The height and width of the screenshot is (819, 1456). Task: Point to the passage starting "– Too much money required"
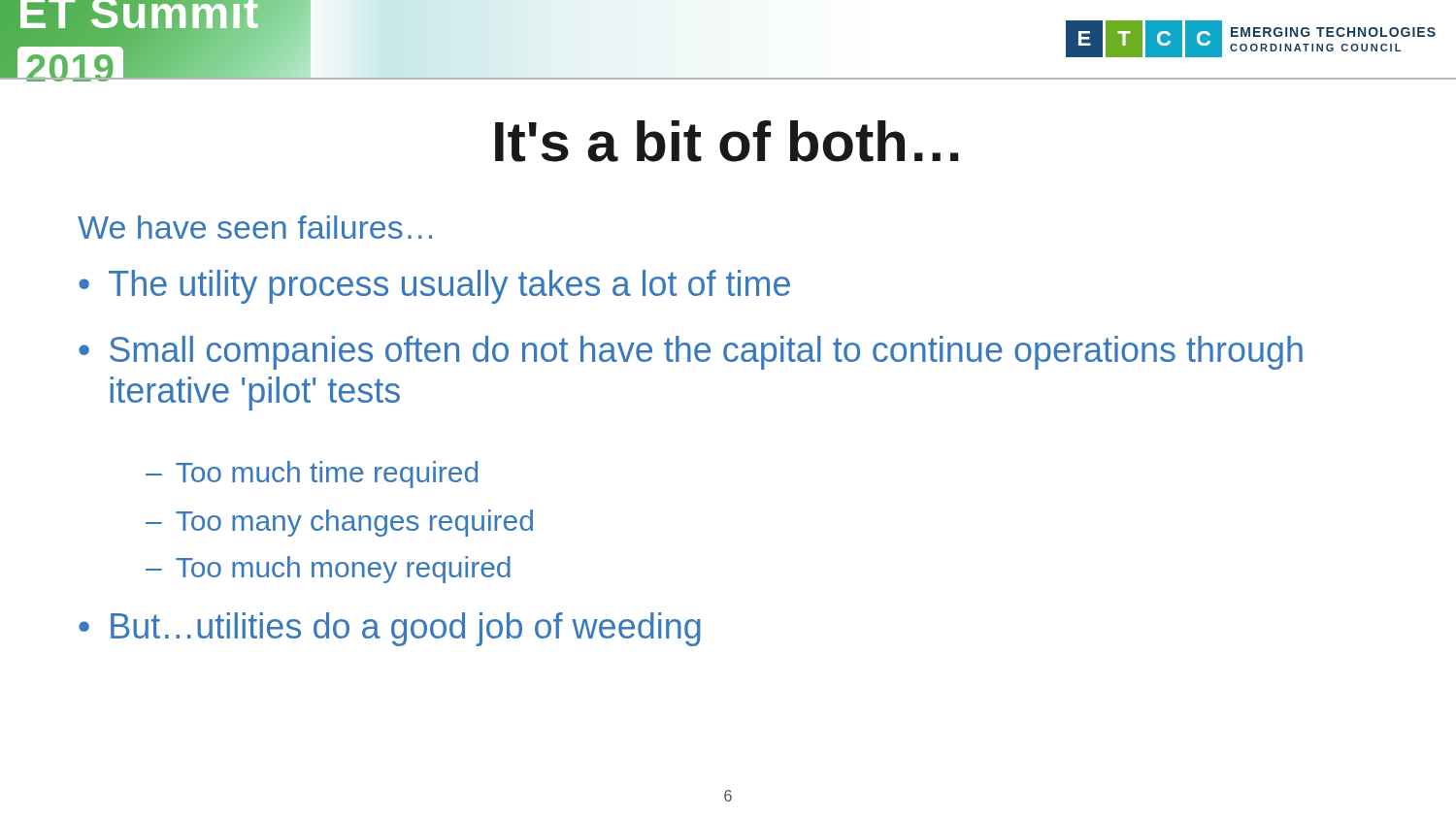[329, 568]
